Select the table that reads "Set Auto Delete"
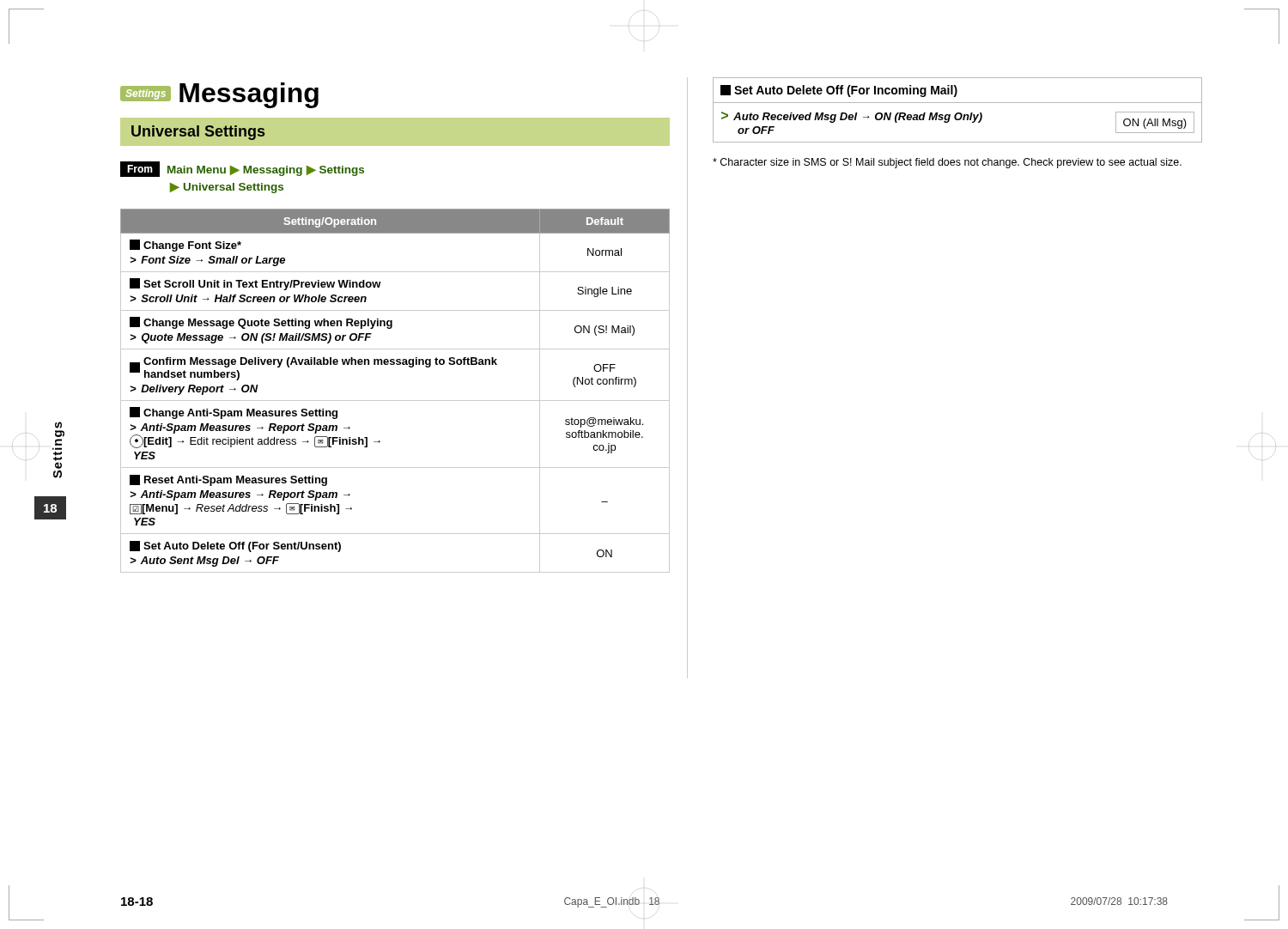 coord(957,110)
